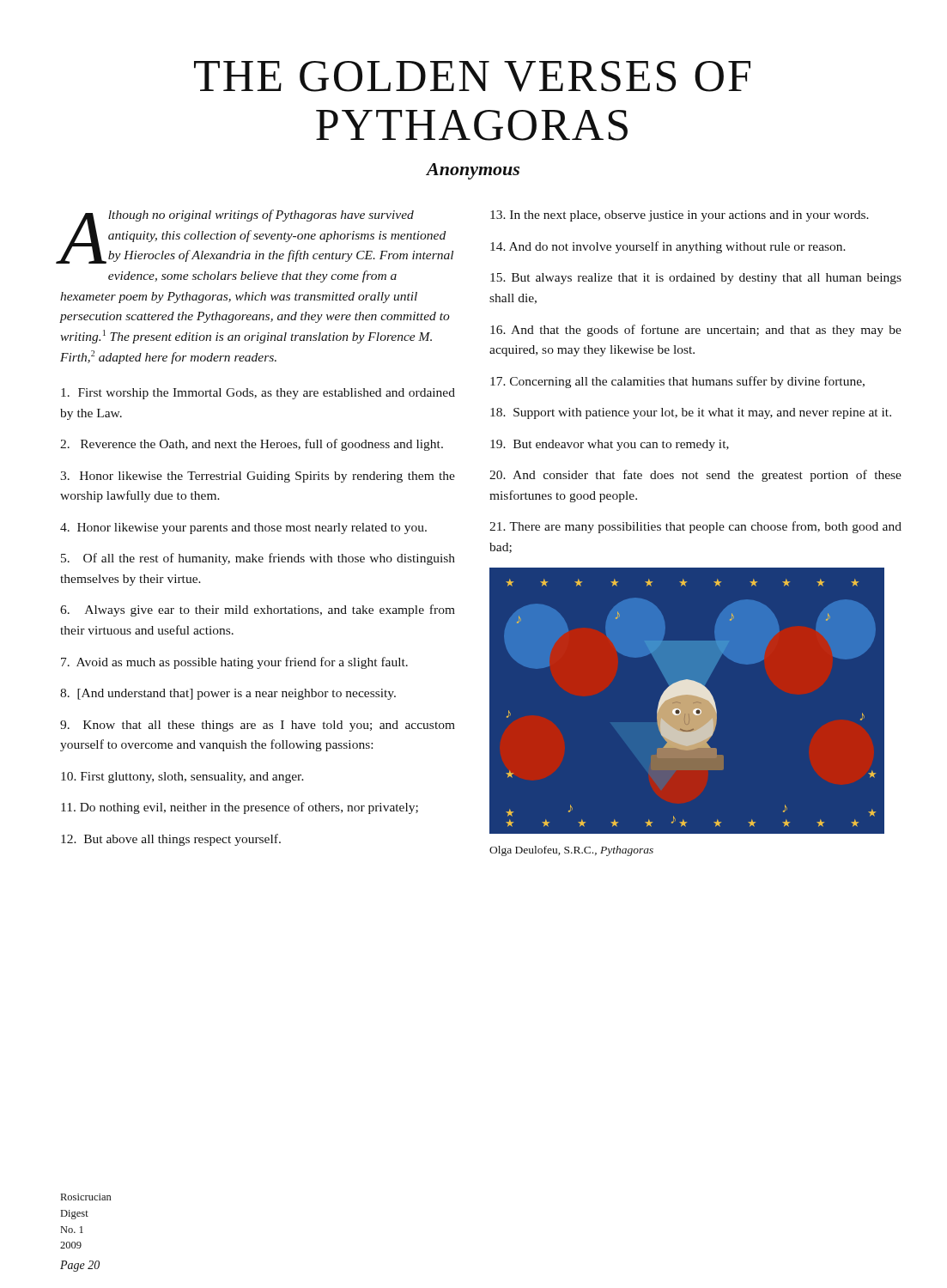Point to the block beginning "6. Always give ear to"
This screenshot has width=947, height=1288.
tap(258, 620)
